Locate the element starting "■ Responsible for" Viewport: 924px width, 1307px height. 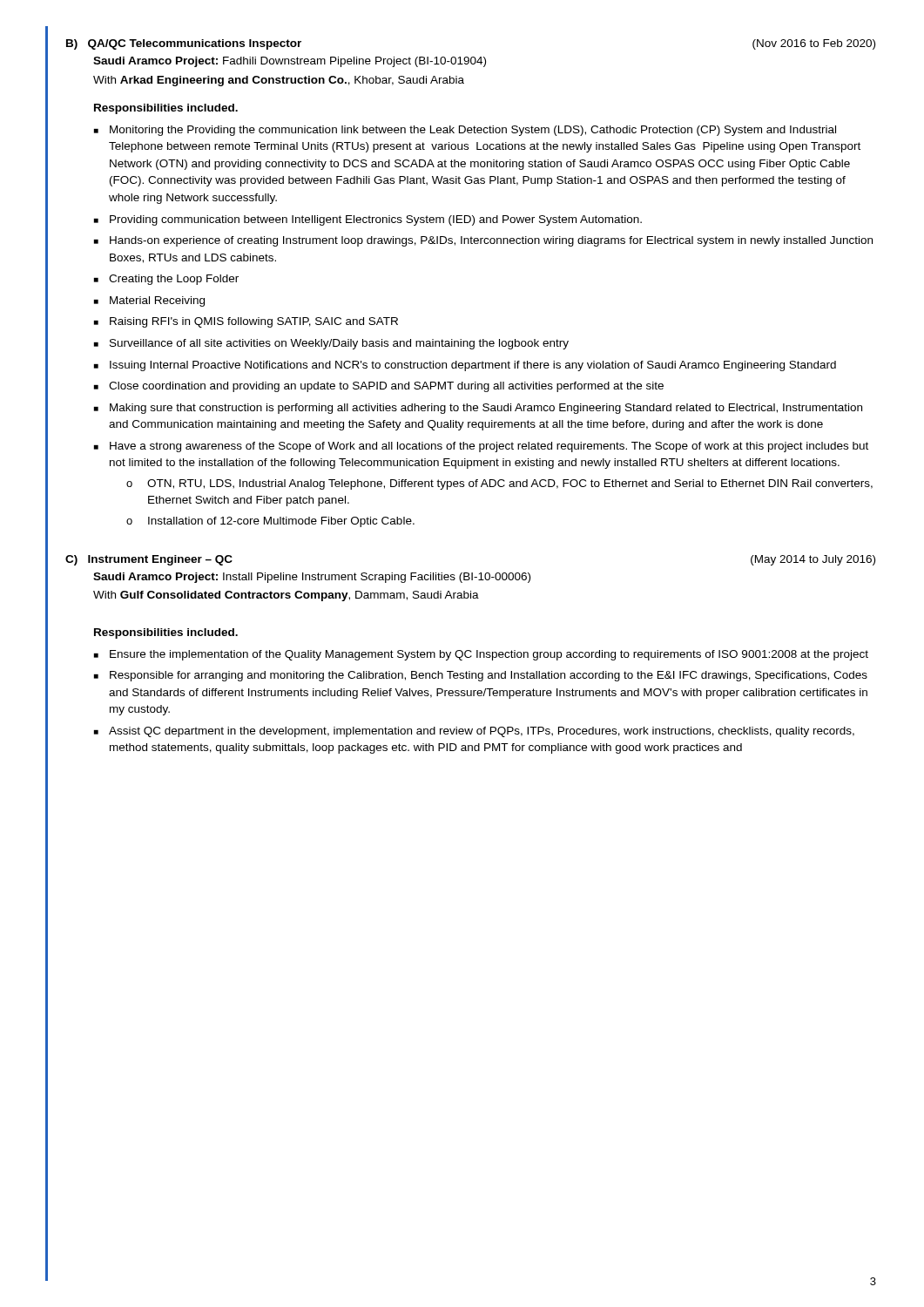point(485,692)
